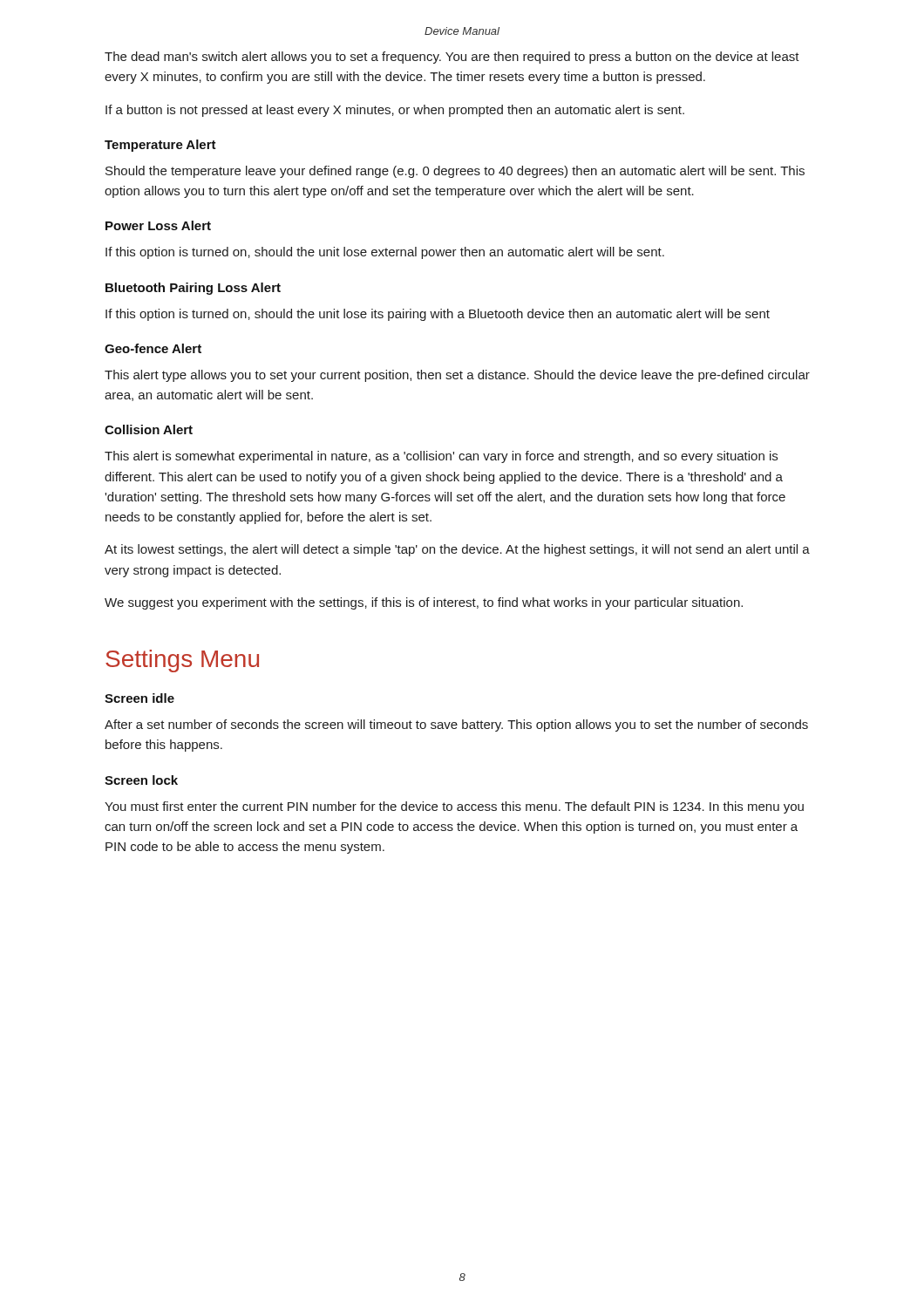Select the text block that says "You must first enter the current PIN"
Image resolution: width=924 pixels, height=1308 pixels.
pos(455,826)
